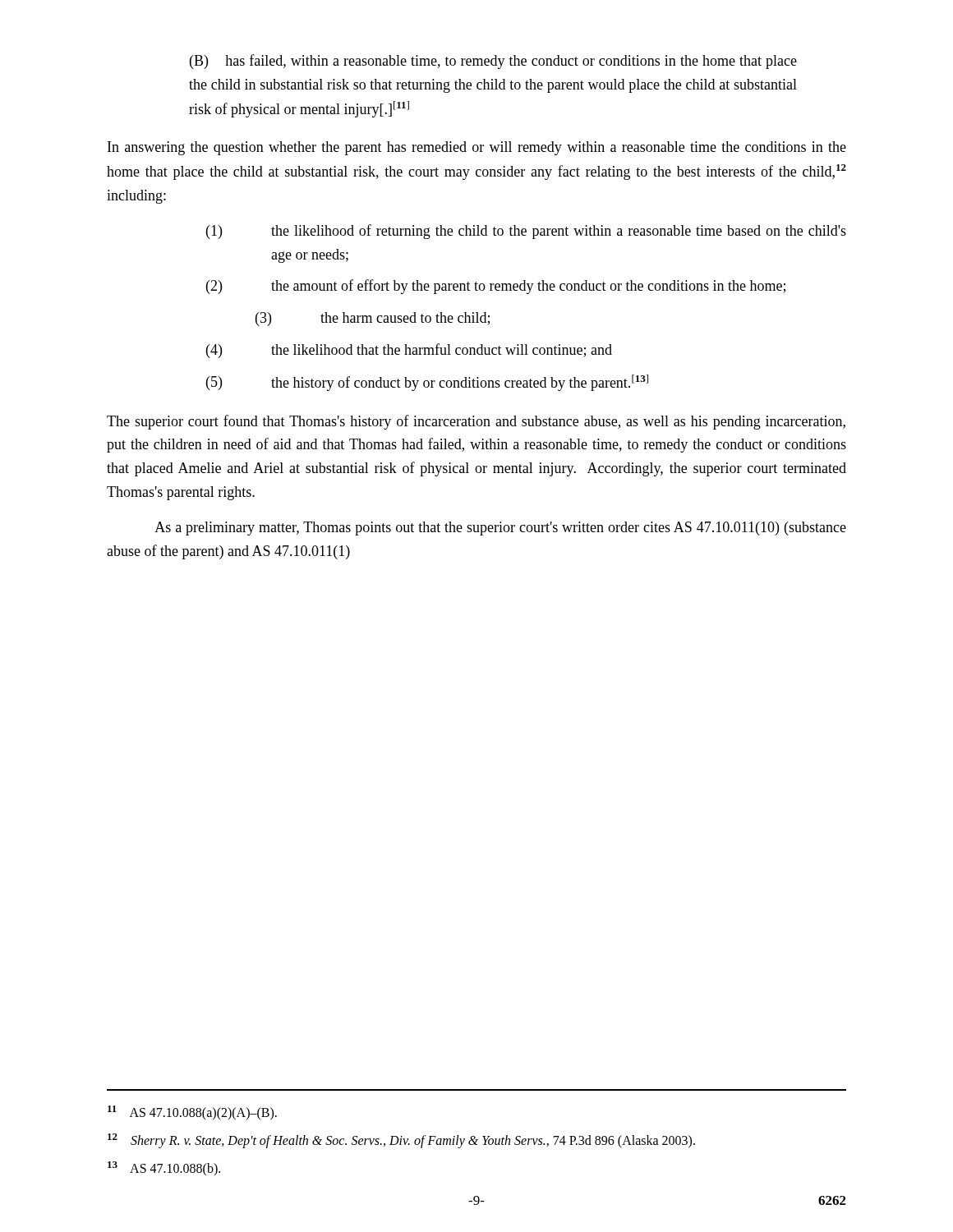Locate the list item that says "(2) the amount of effort by the parent"
This screenshot has height=1232, width=953.
click(501, 286)
